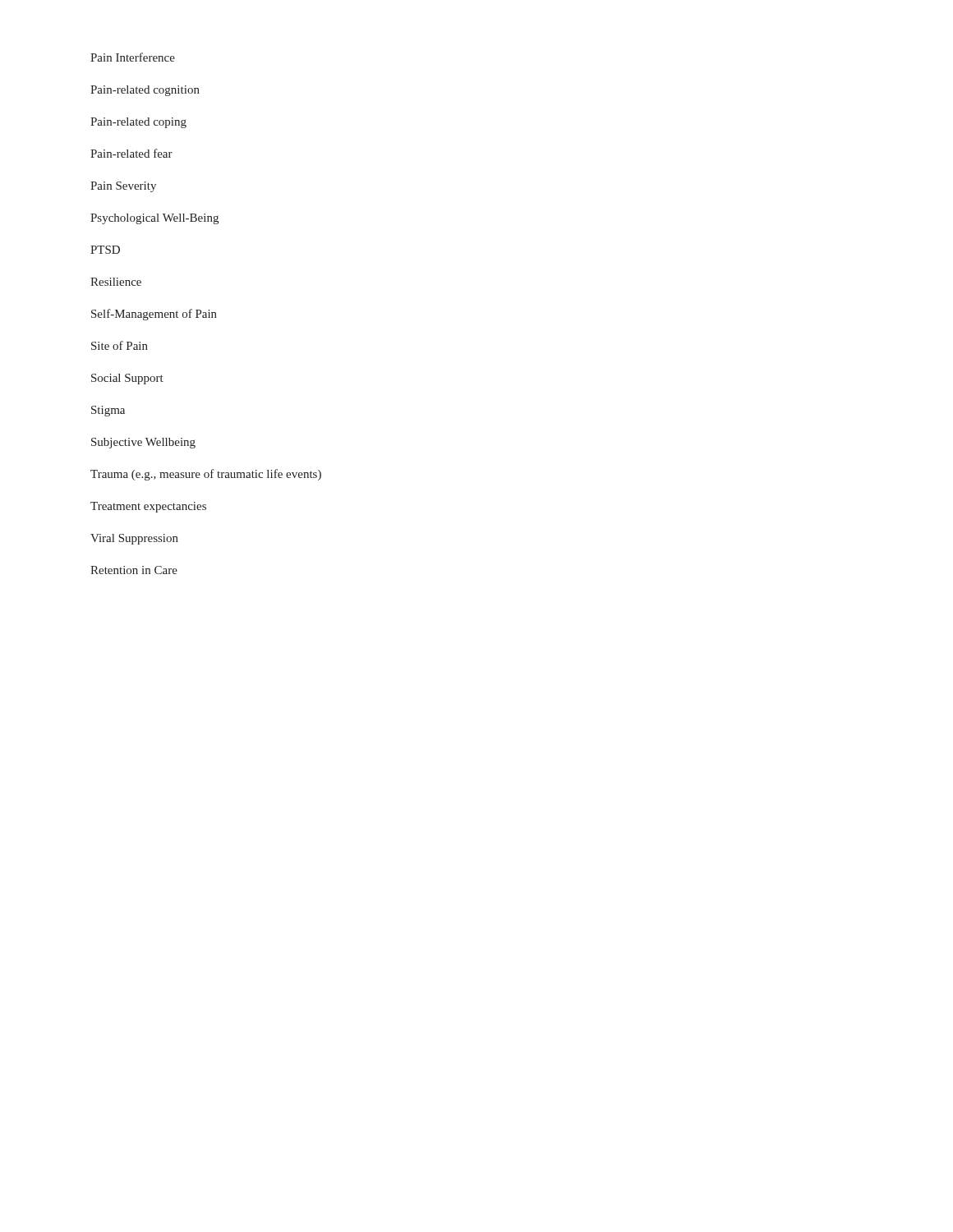953x1232 pixels.
Task: Select the list item that says "Pain Interference"
Action: pos(133,57)
